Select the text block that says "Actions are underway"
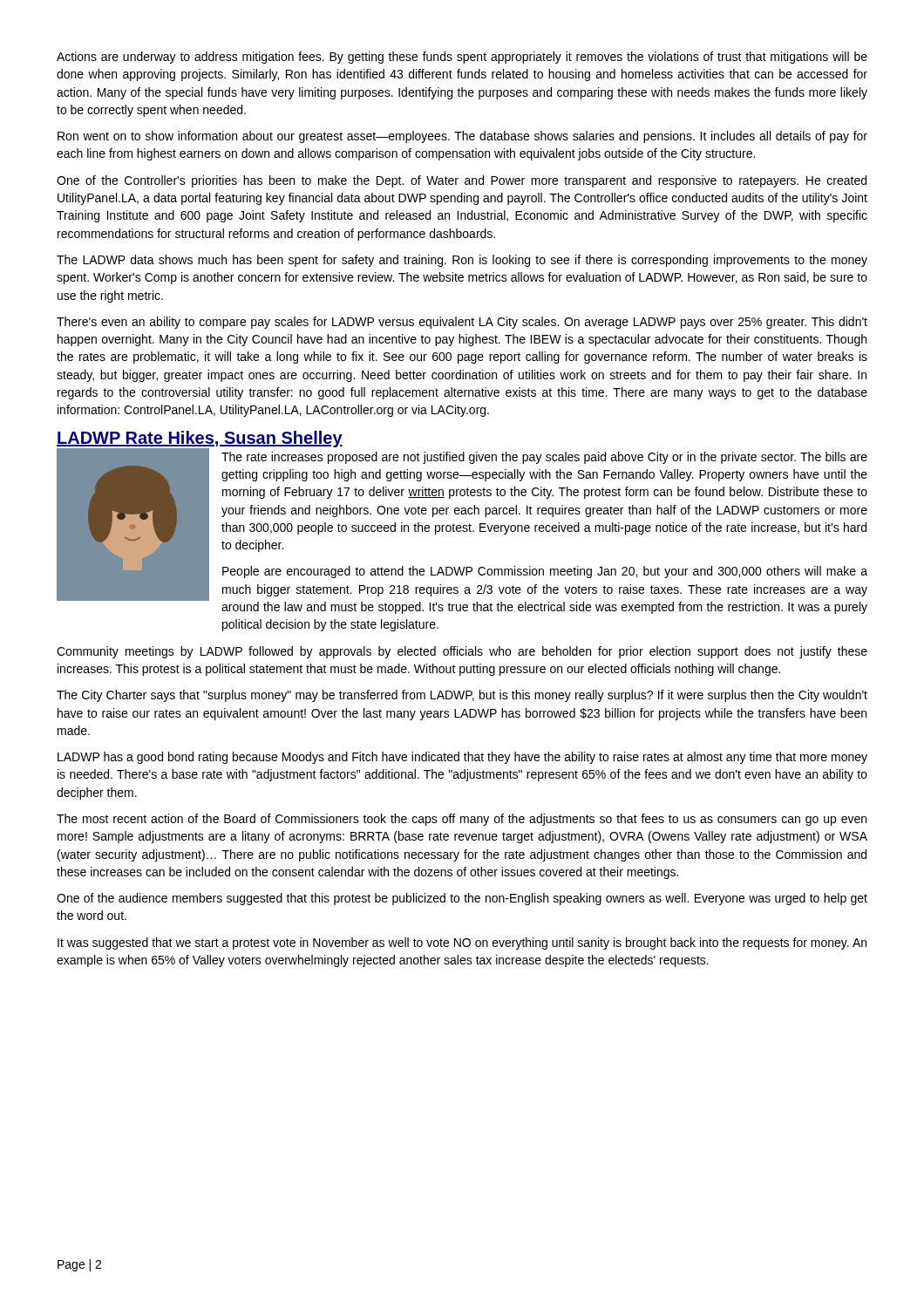This screenshot has width=924, height=1308. coord(462,83)
